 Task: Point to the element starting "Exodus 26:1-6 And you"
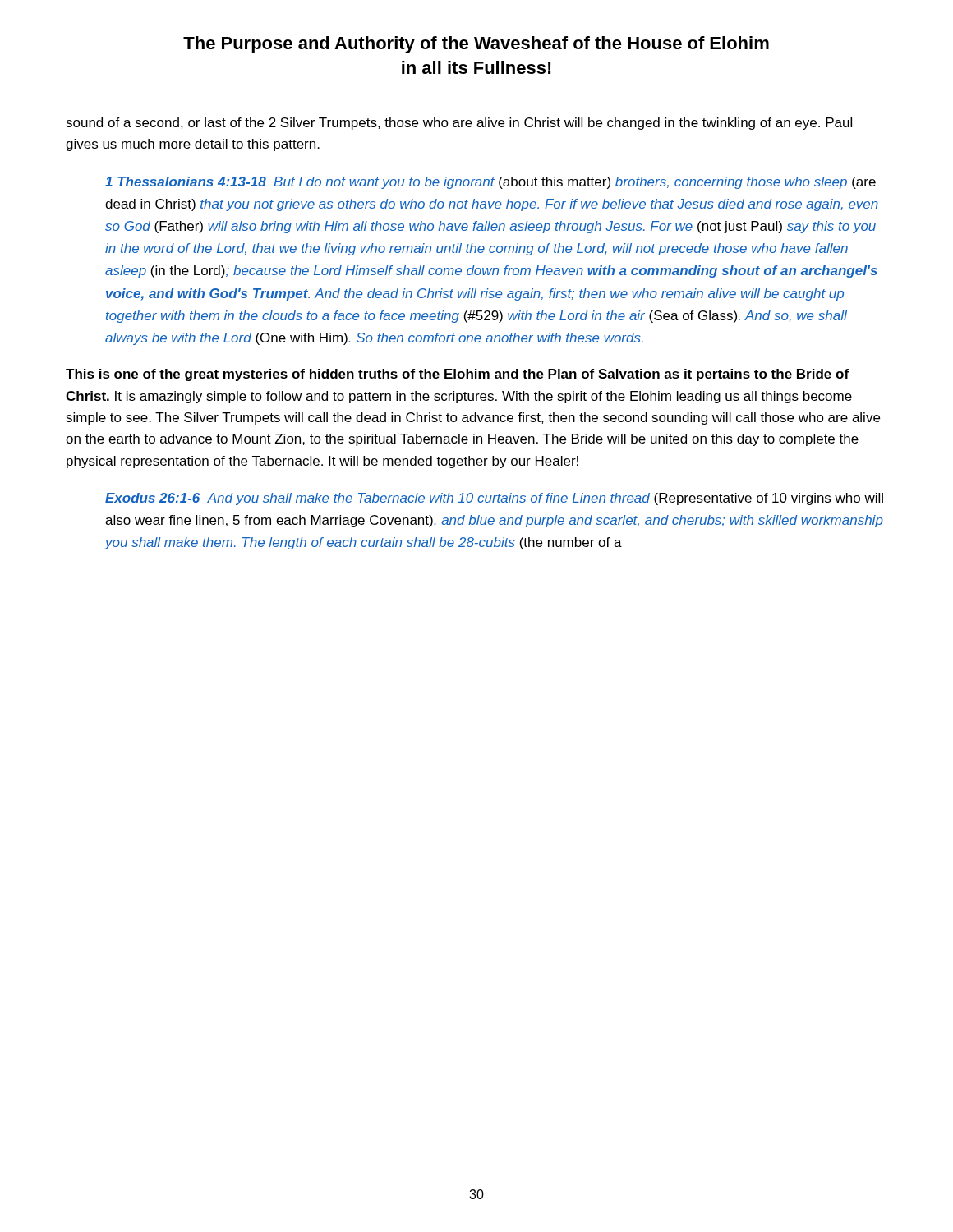(x=495, y=520)
